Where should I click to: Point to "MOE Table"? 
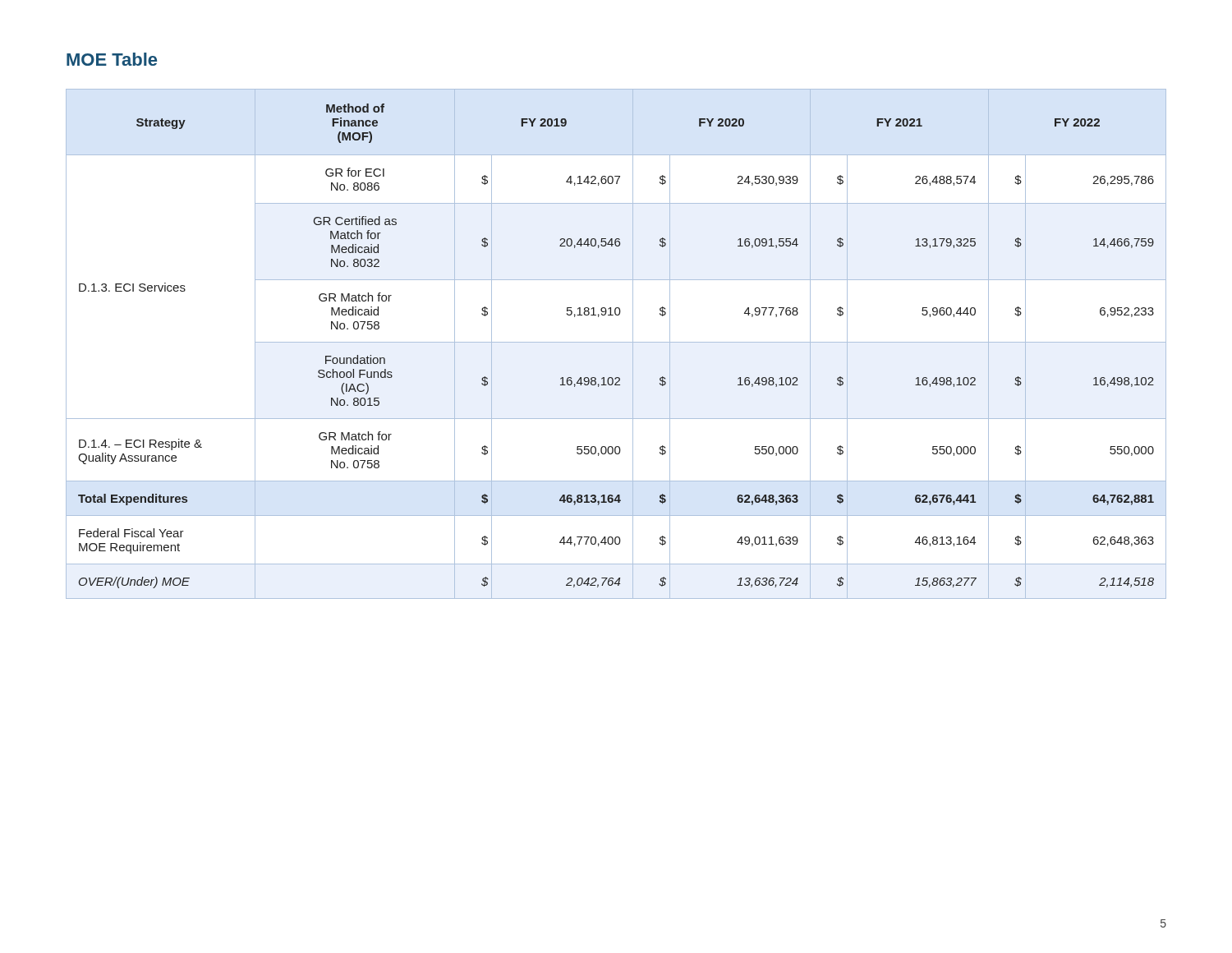click(x=112, y=60)
